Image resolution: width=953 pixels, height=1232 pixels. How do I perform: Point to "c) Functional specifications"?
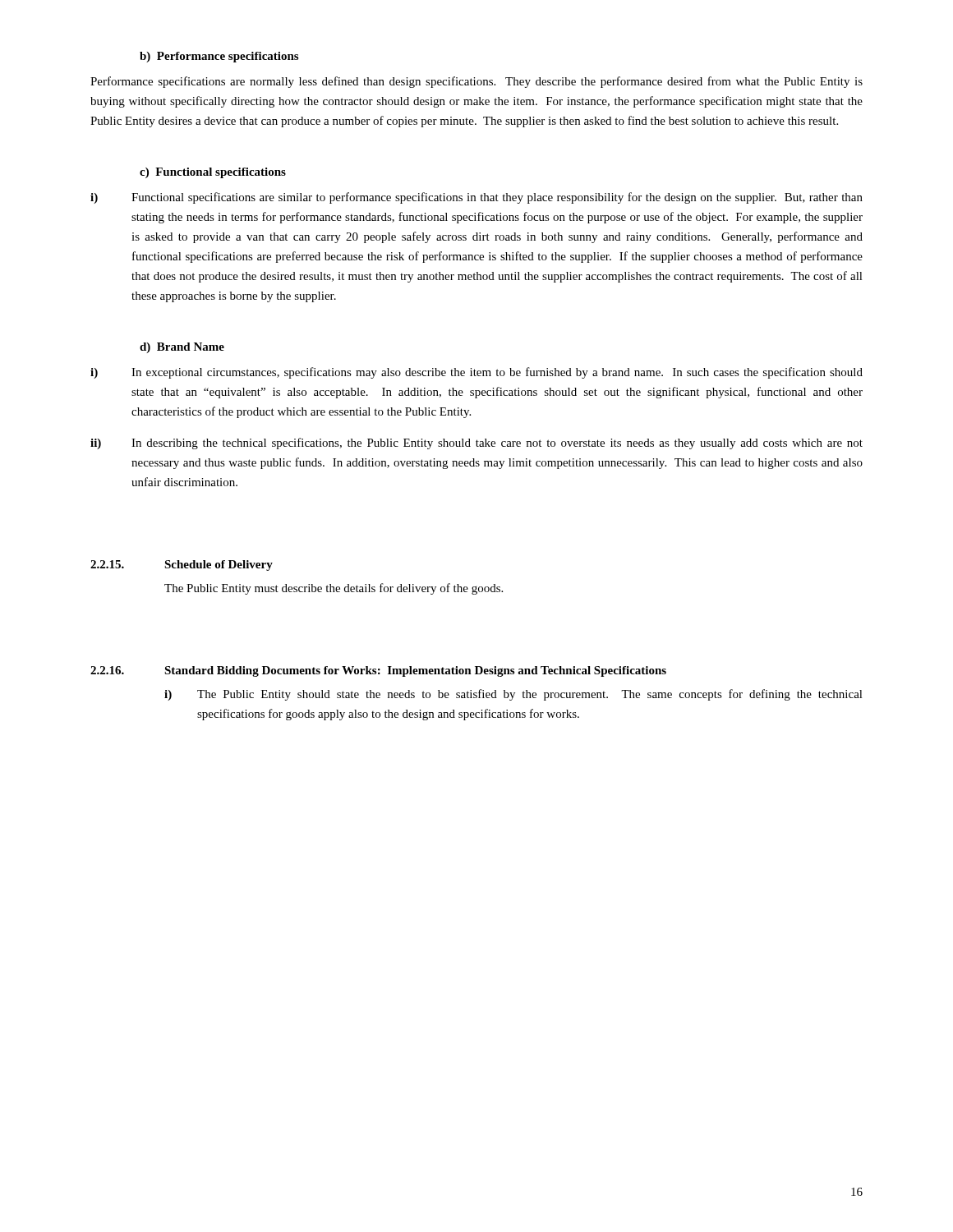pyautogui.click(x=213, y=172)
